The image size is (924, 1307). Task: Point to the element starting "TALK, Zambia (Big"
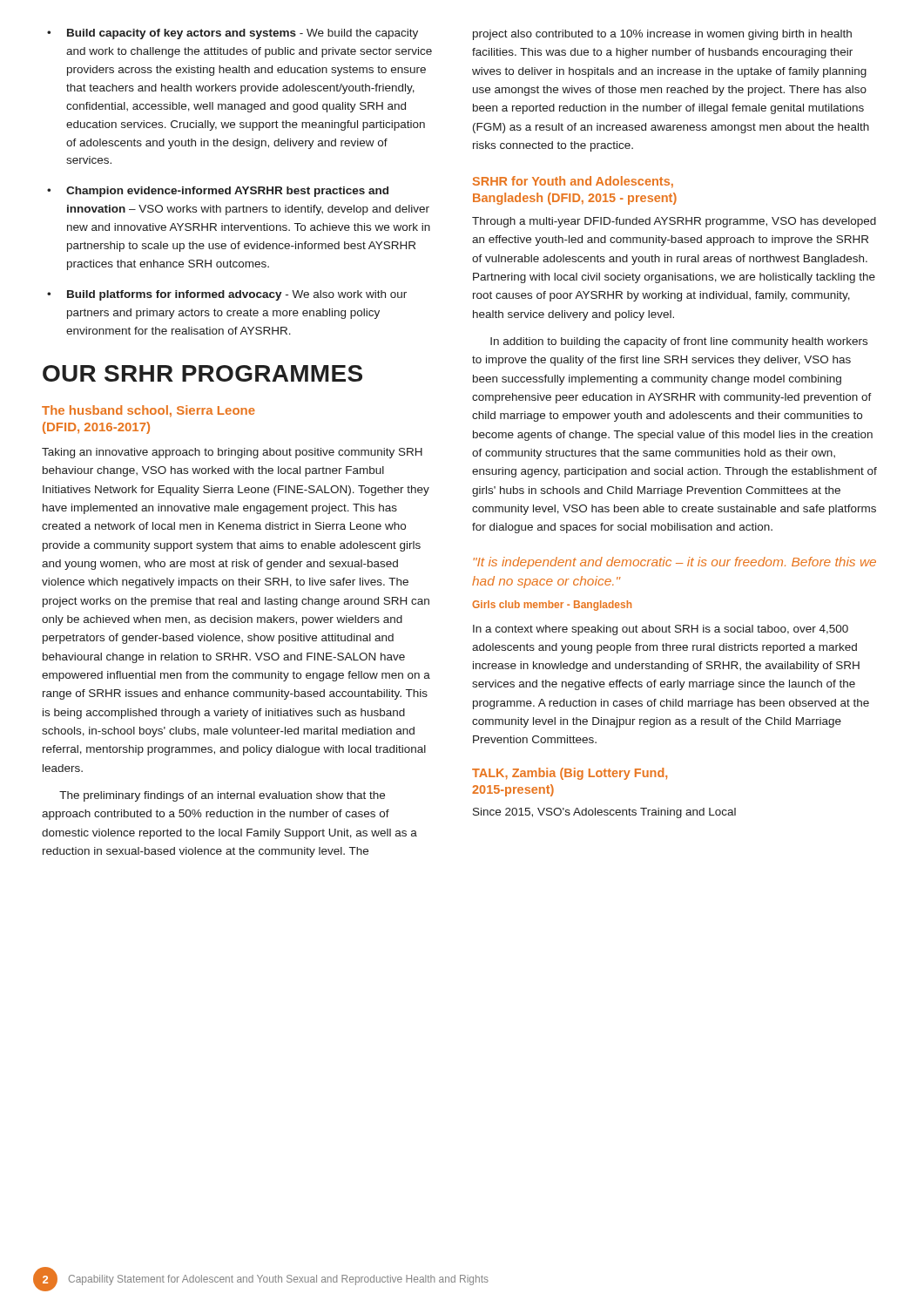[x=570, y=781]
